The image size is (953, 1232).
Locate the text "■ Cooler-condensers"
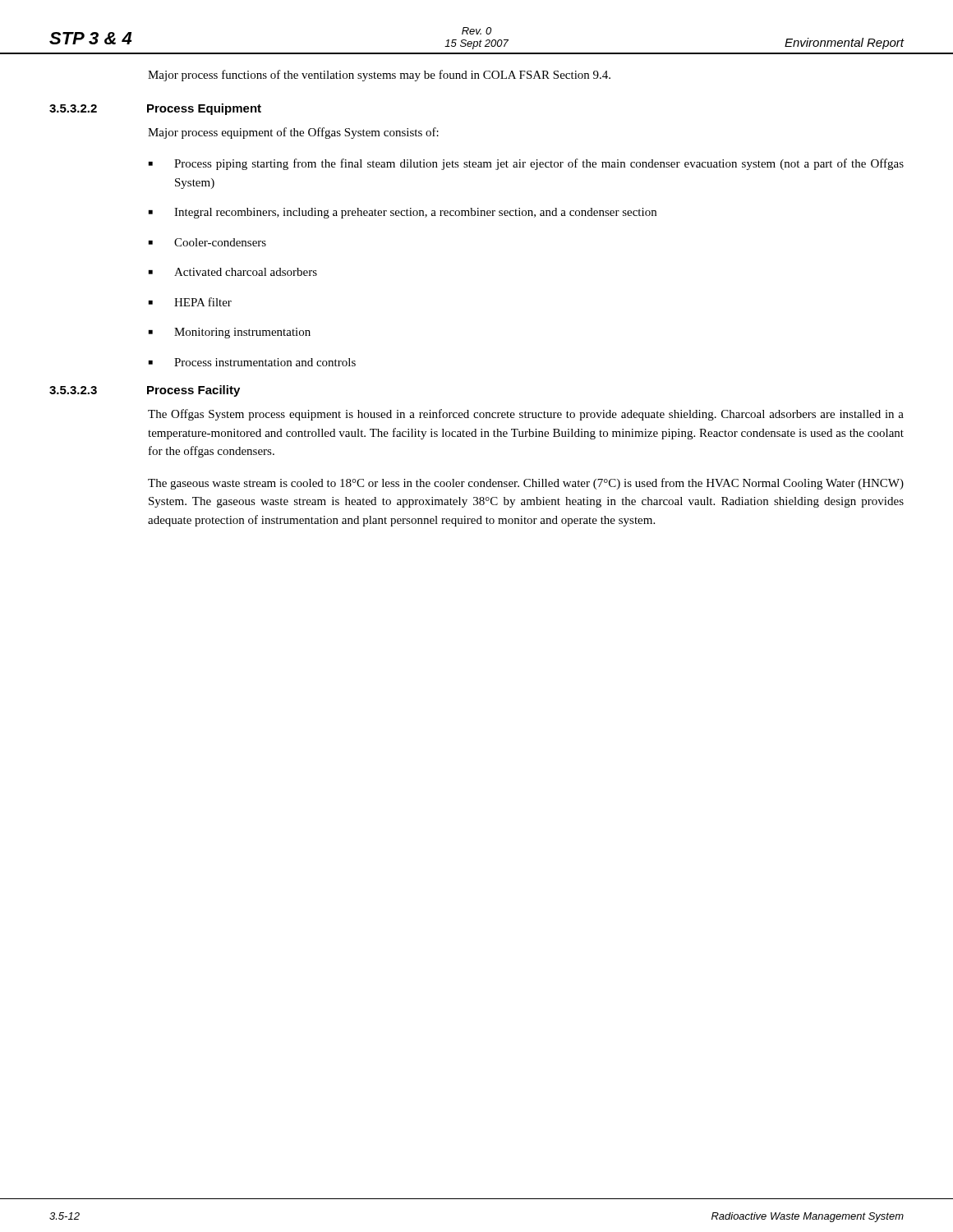(x=207, y=242)
